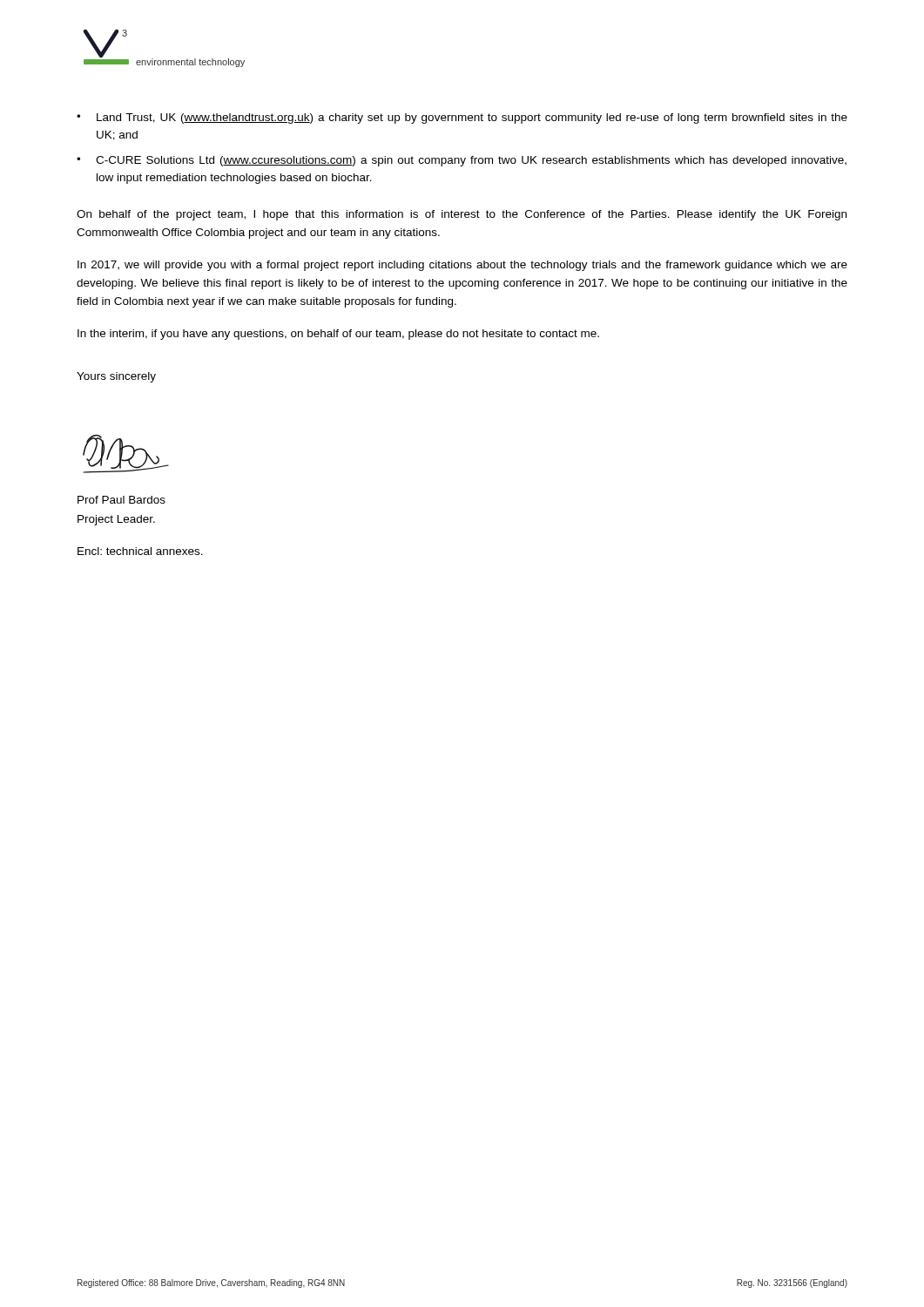Find the logo
This screenshot has height=1307, width=924.
(164, 48)
